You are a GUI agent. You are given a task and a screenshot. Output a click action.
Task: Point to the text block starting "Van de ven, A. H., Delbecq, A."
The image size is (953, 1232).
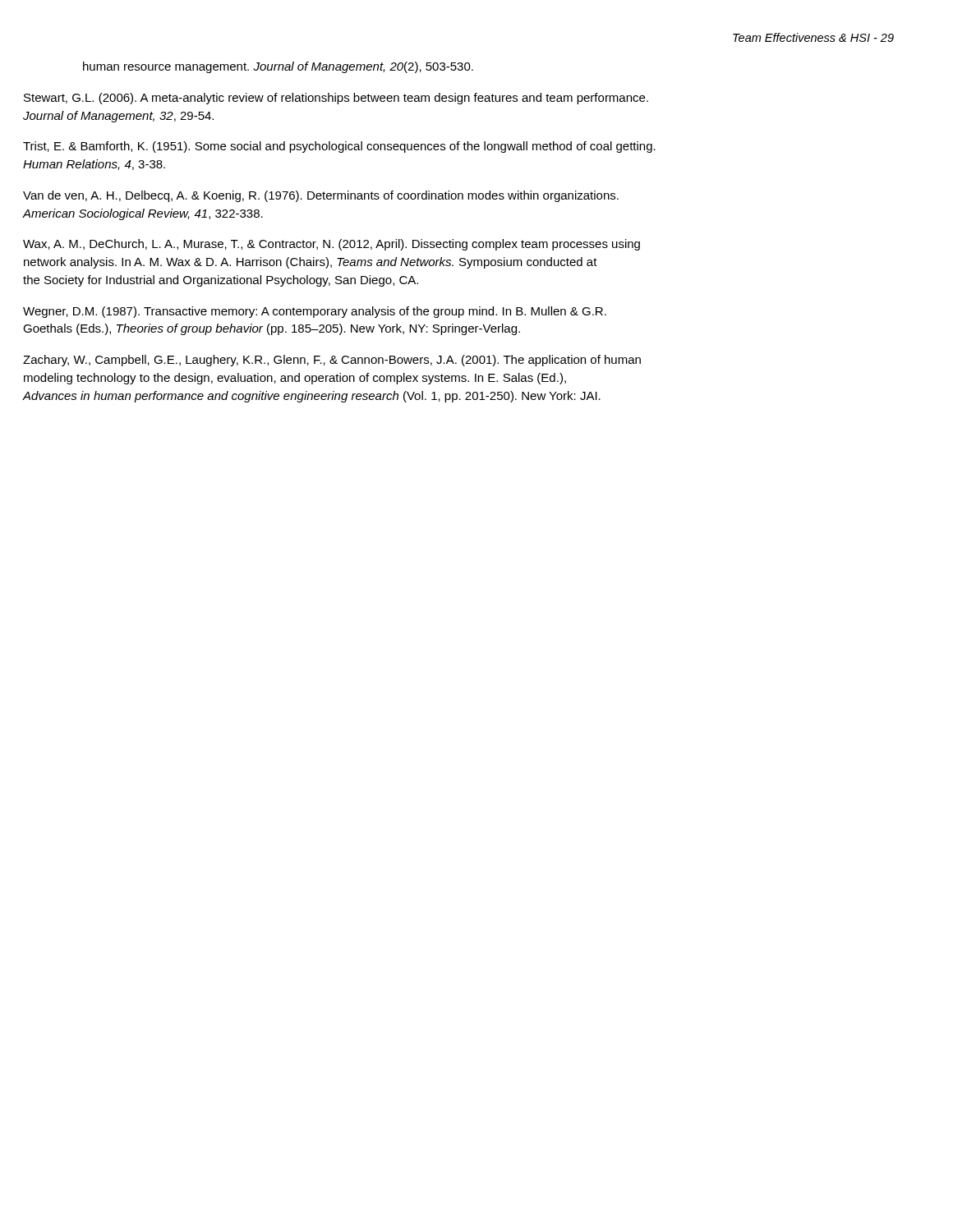point(488,204)
